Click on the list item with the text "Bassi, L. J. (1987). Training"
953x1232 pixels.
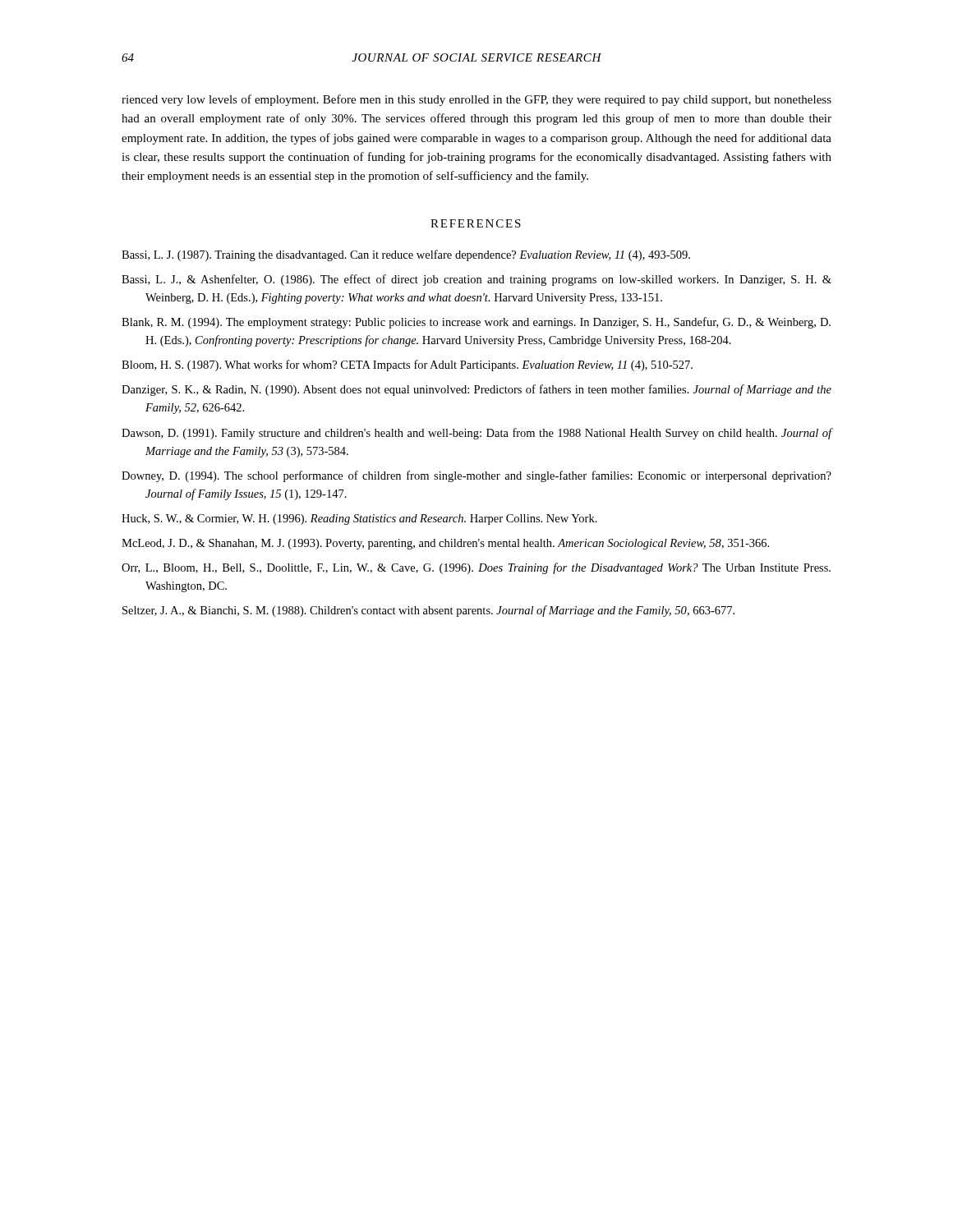click(406, 255)
